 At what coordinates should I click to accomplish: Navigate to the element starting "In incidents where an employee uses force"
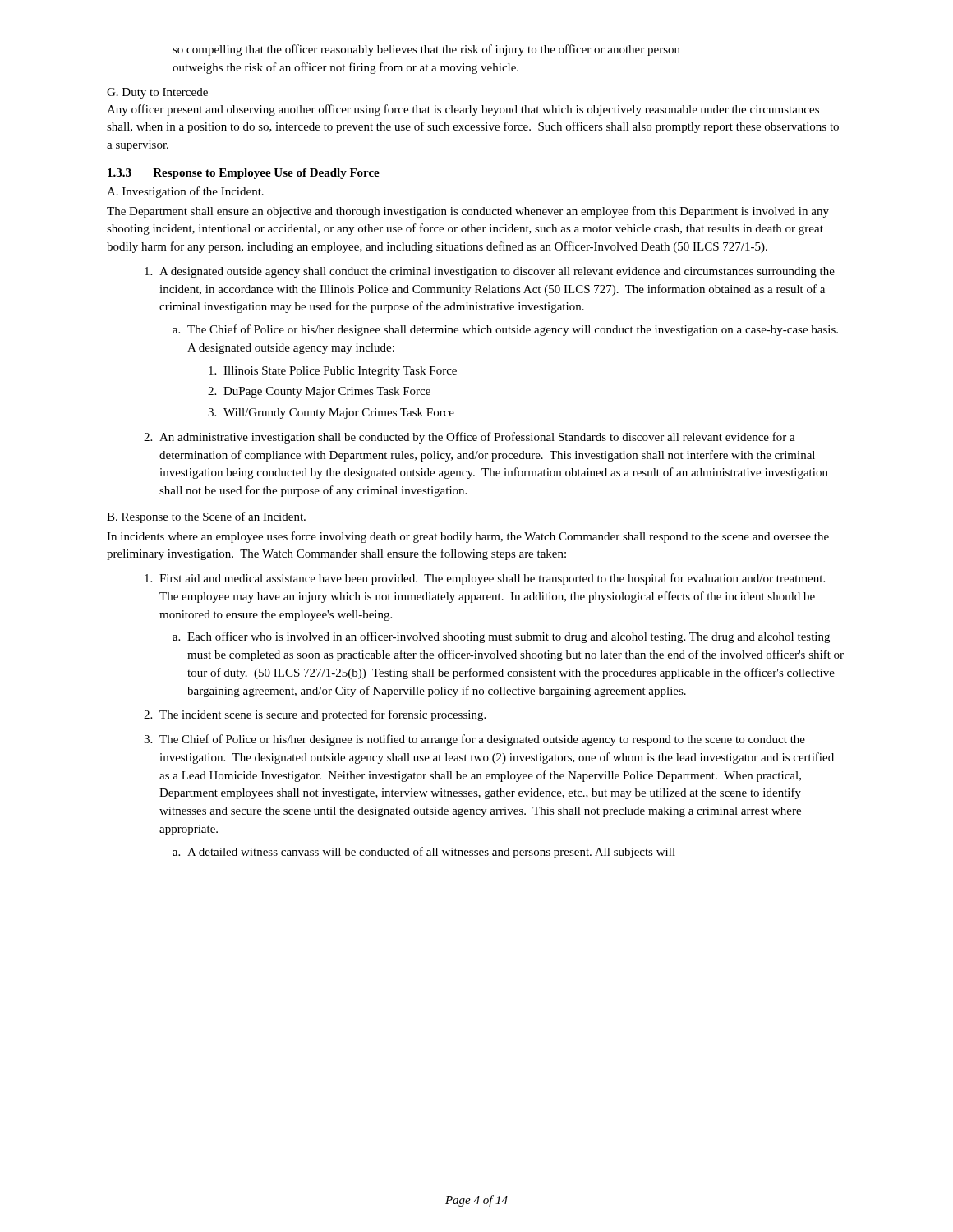coord(468,545)
